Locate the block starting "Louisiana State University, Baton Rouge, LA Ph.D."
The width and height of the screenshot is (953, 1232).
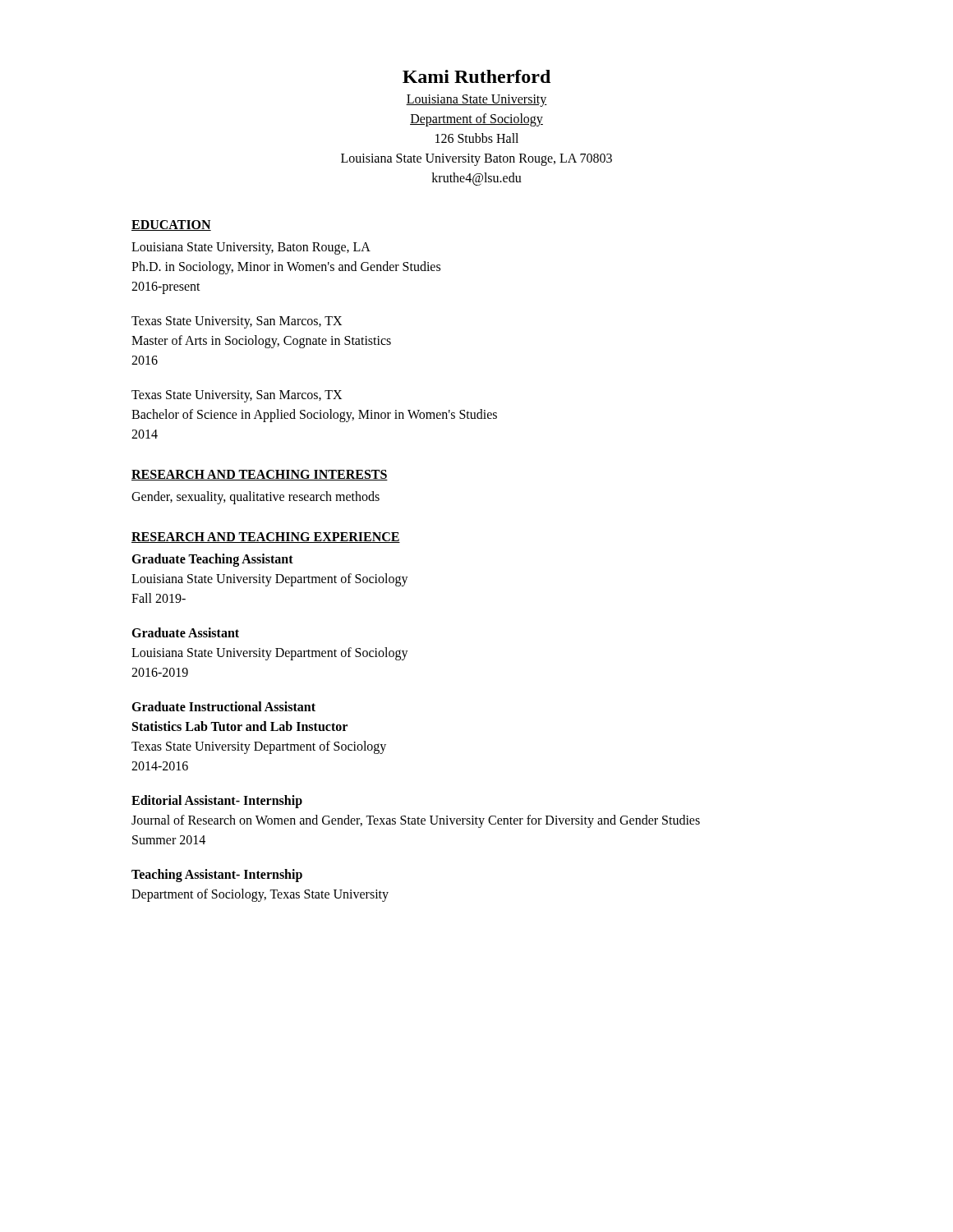click(251, 248)
